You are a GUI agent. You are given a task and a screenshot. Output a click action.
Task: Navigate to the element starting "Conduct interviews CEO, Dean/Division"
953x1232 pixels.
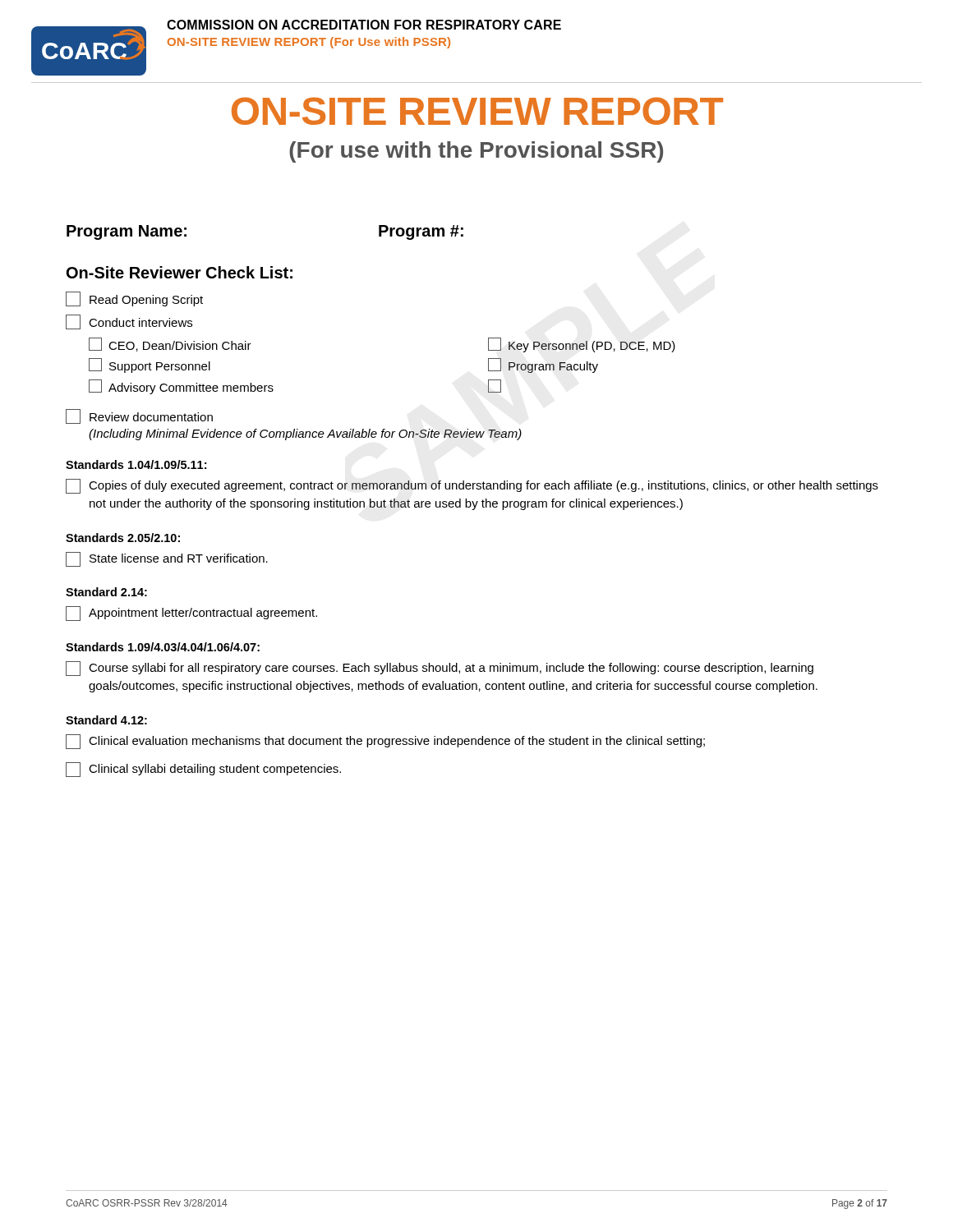[x=129, y=322]
